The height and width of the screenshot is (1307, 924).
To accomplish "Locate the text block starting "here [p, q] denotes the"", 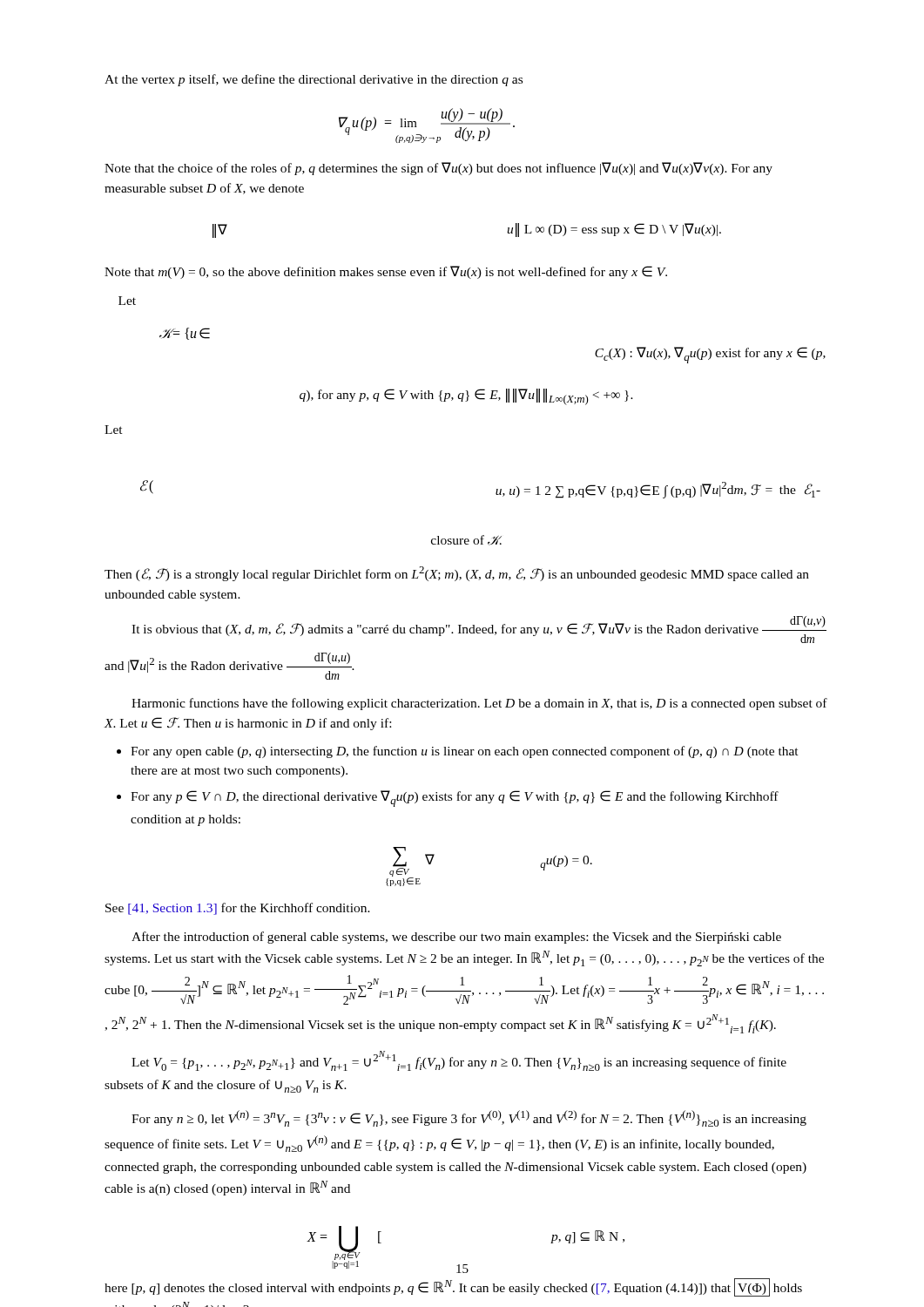I will [x=453, y=1292].
